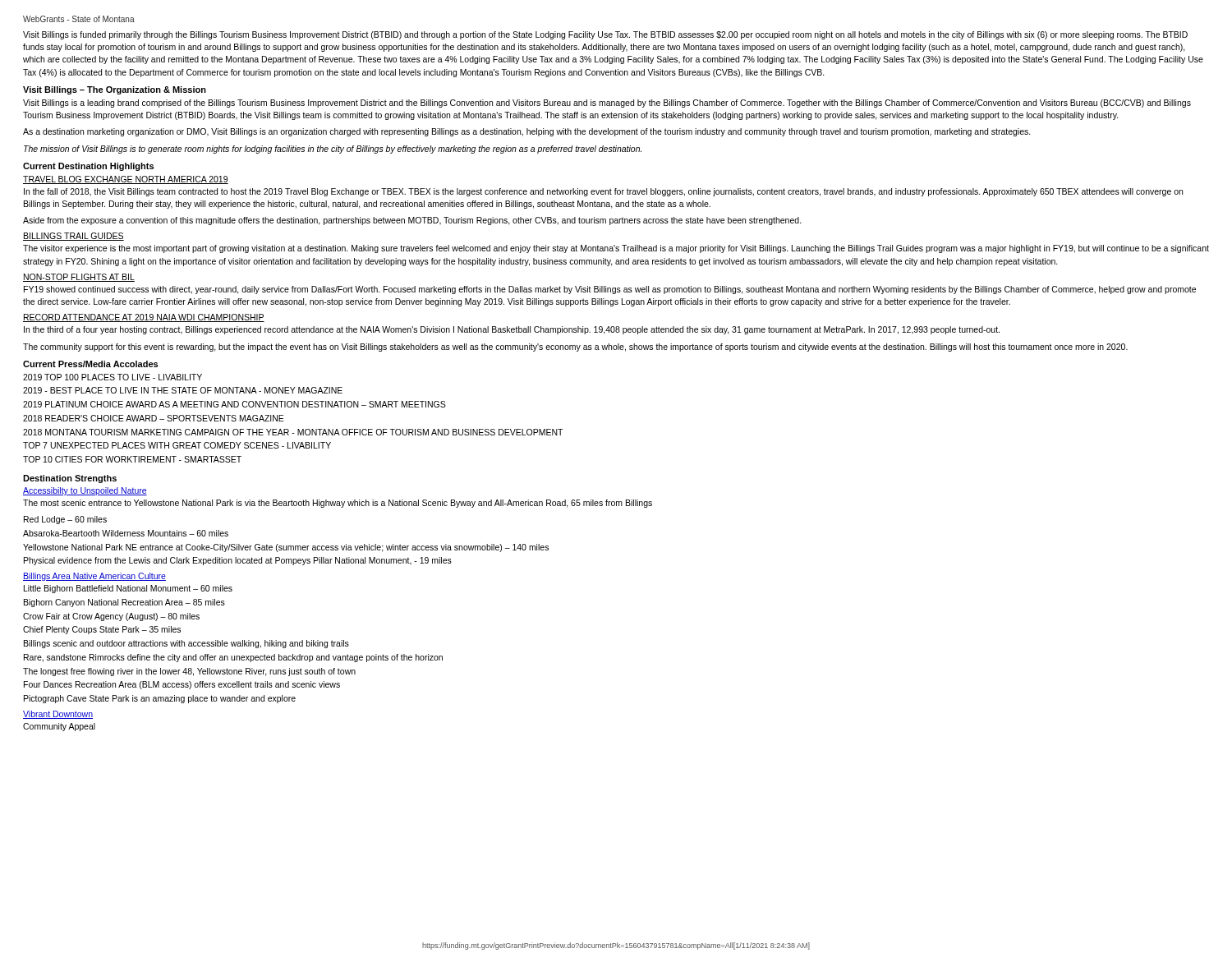Where is the passage that starts "The longest free flowing"?

(x=189, y=671)
